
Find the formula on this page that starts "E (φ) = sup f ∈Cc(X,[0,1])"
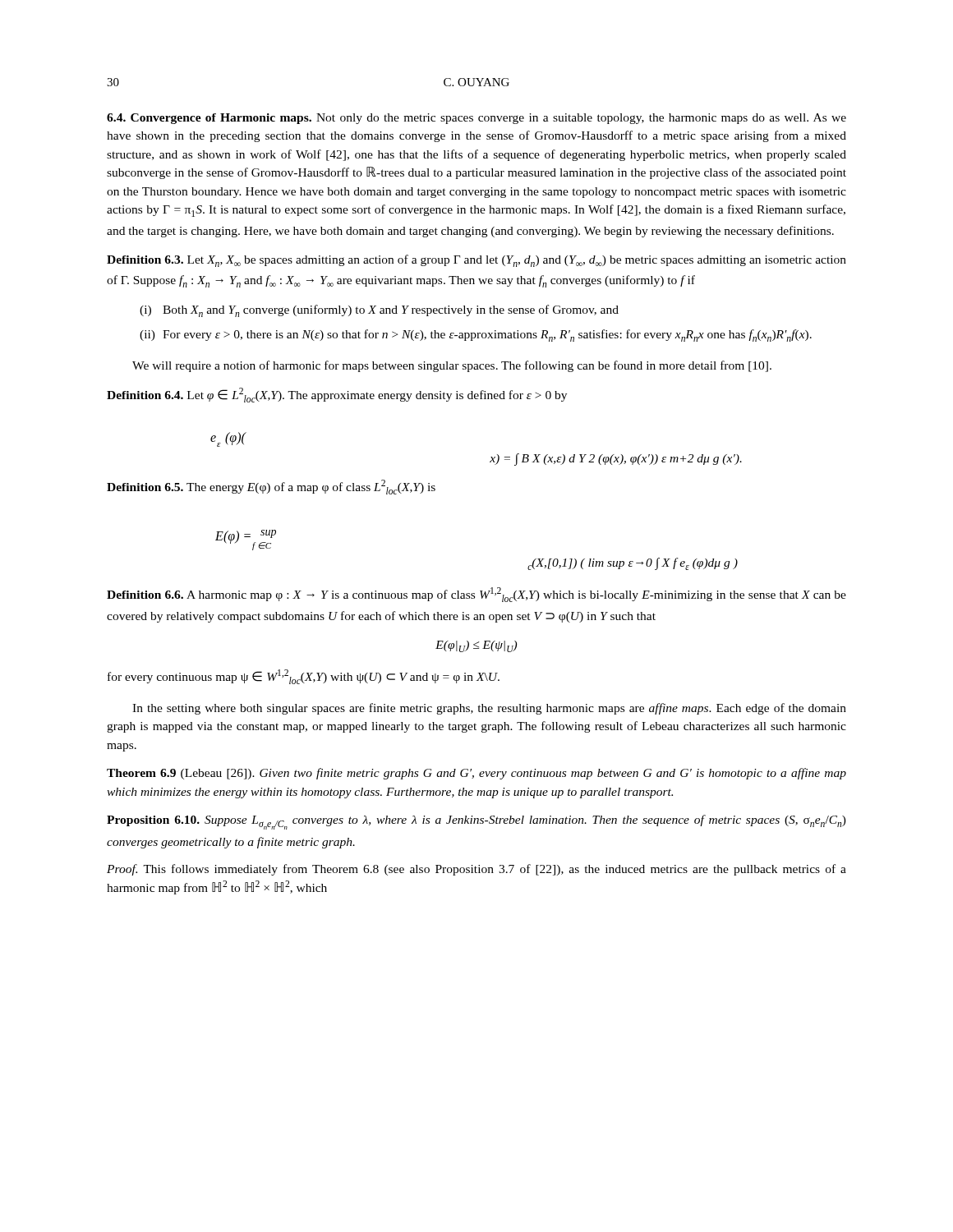point(246,540)
